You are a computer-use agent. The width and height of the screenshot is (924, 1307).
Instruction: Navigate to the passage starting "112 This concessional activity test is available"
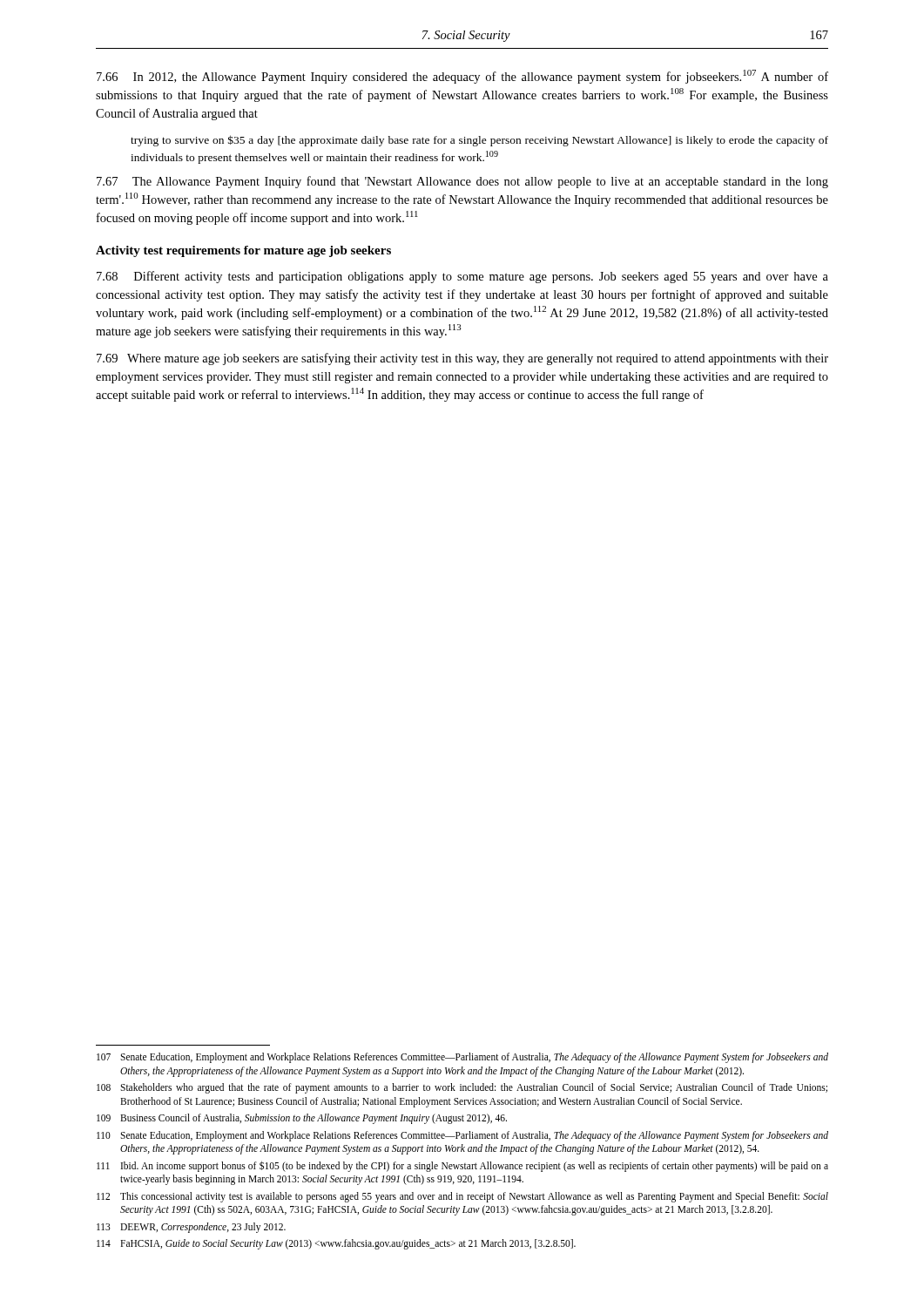pos(462,1204)
